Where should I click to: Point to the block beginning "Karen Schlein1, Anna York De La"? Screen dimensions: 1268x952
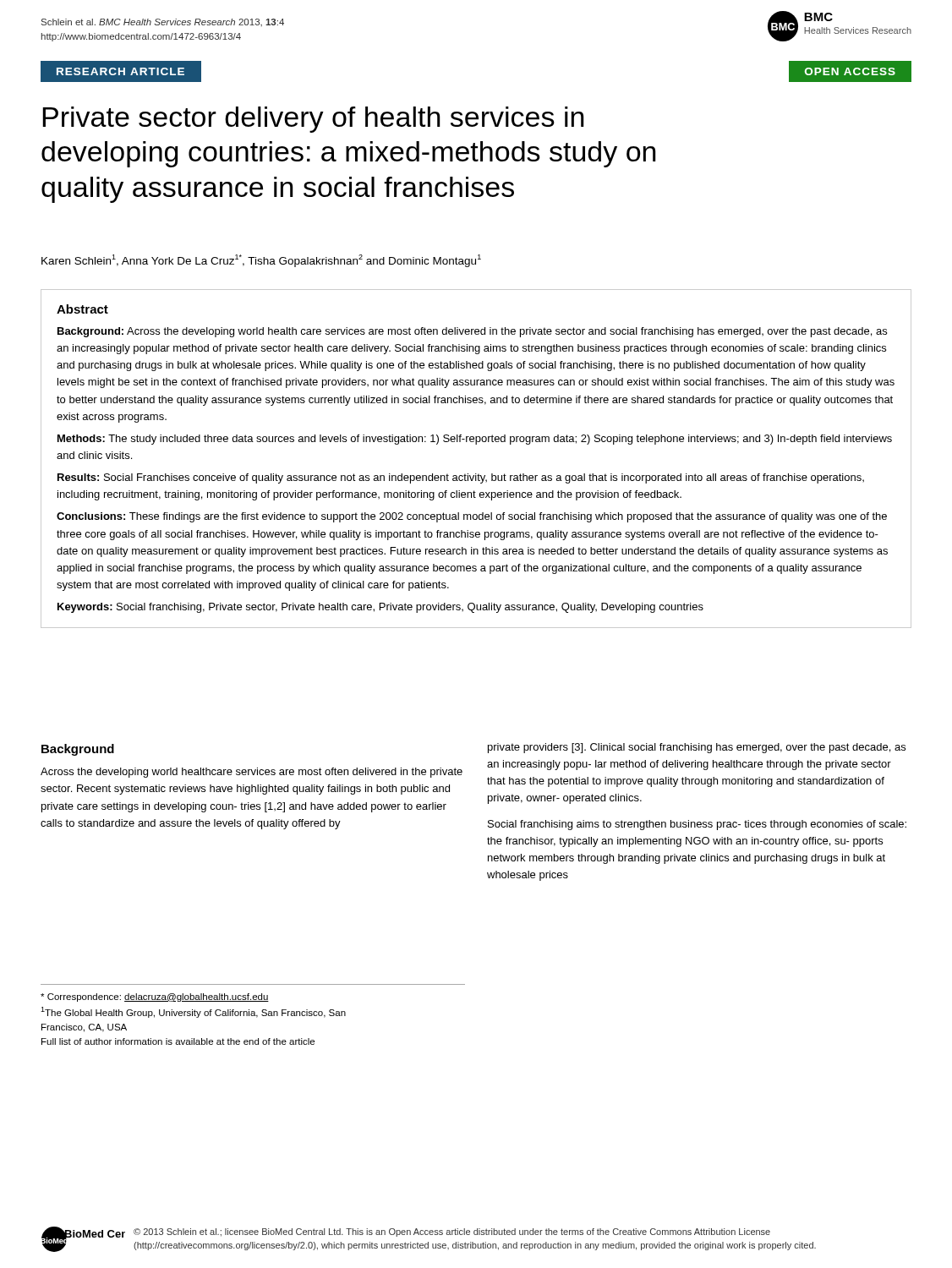click(261, 260)
